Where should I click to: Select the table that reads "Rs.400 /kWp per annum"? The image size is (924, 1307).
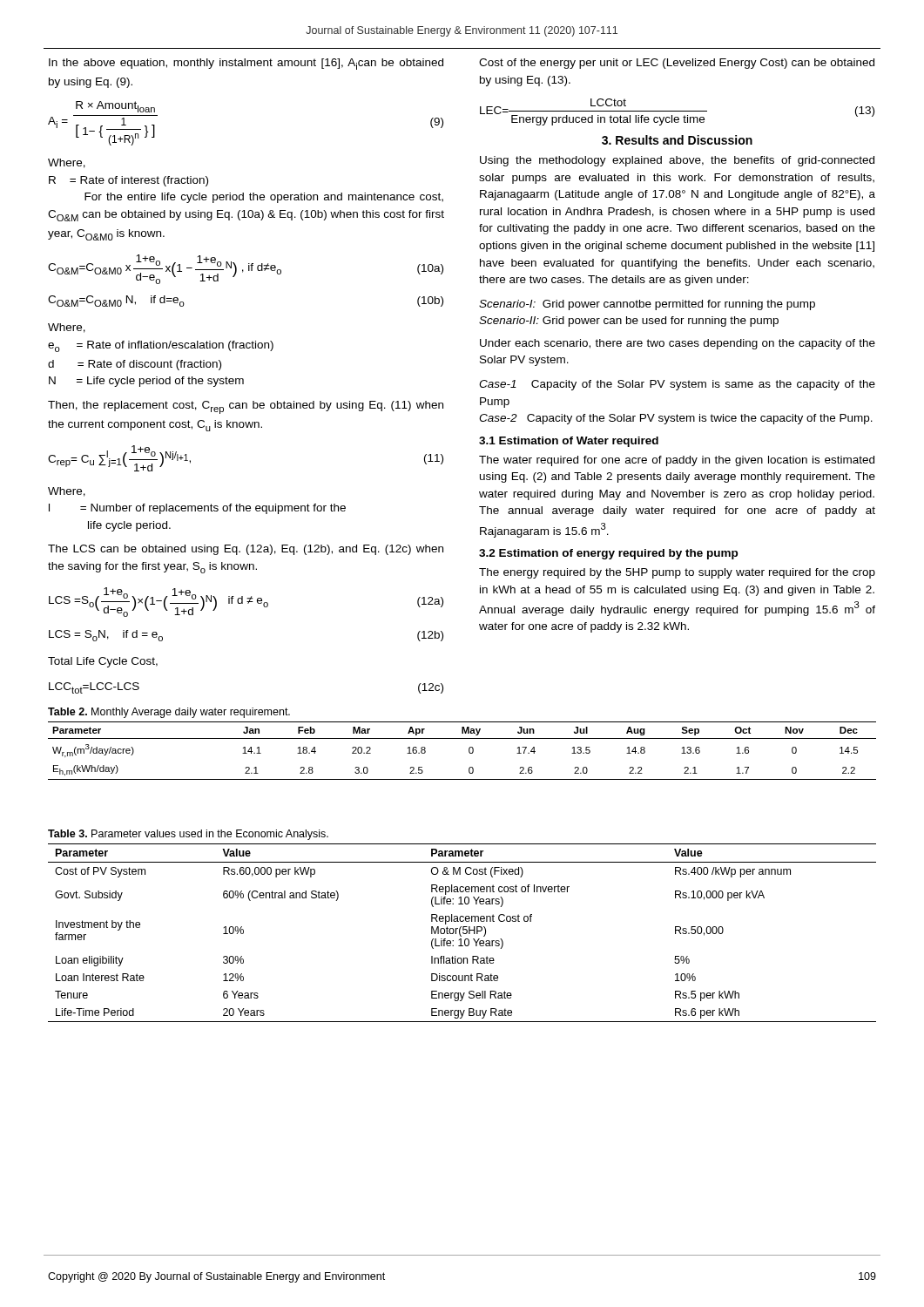462,933
